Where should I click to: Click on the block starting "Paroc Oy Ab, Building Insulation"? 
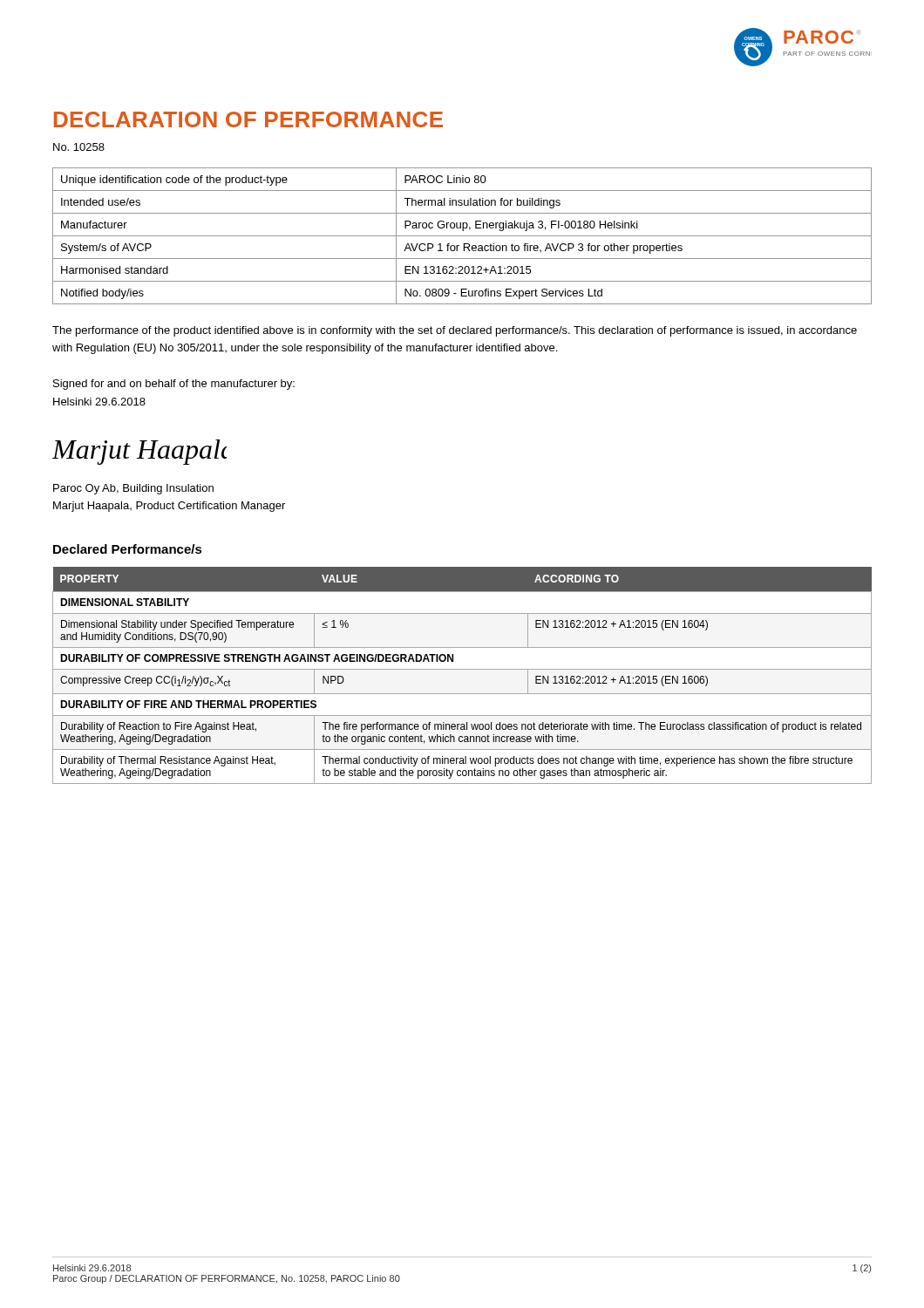click(169, 497)
